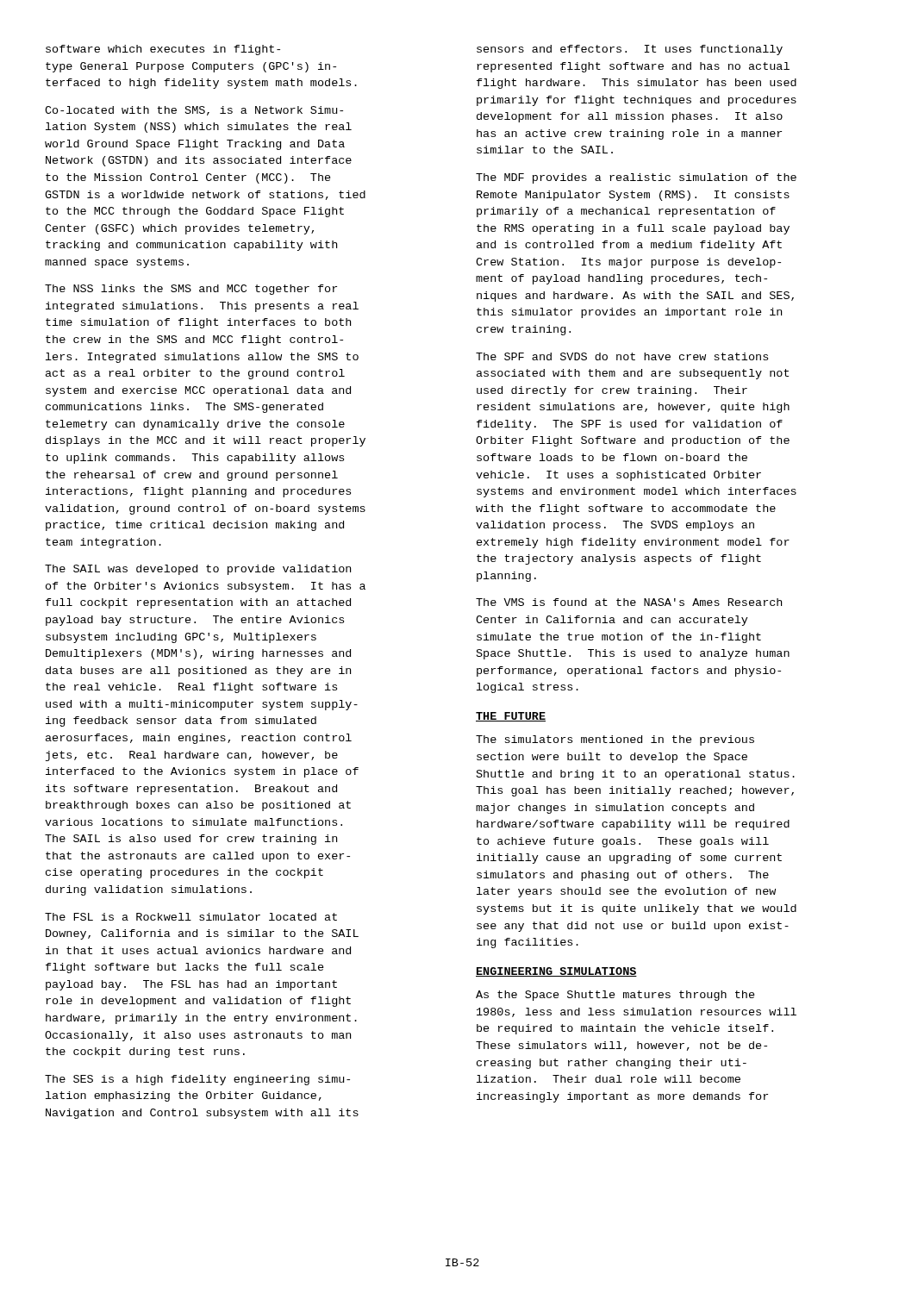924x1293 pixels.
Task: Click on the element starting "THE FUTURE"
Action: pyautogui.click(x=511, y=717)
